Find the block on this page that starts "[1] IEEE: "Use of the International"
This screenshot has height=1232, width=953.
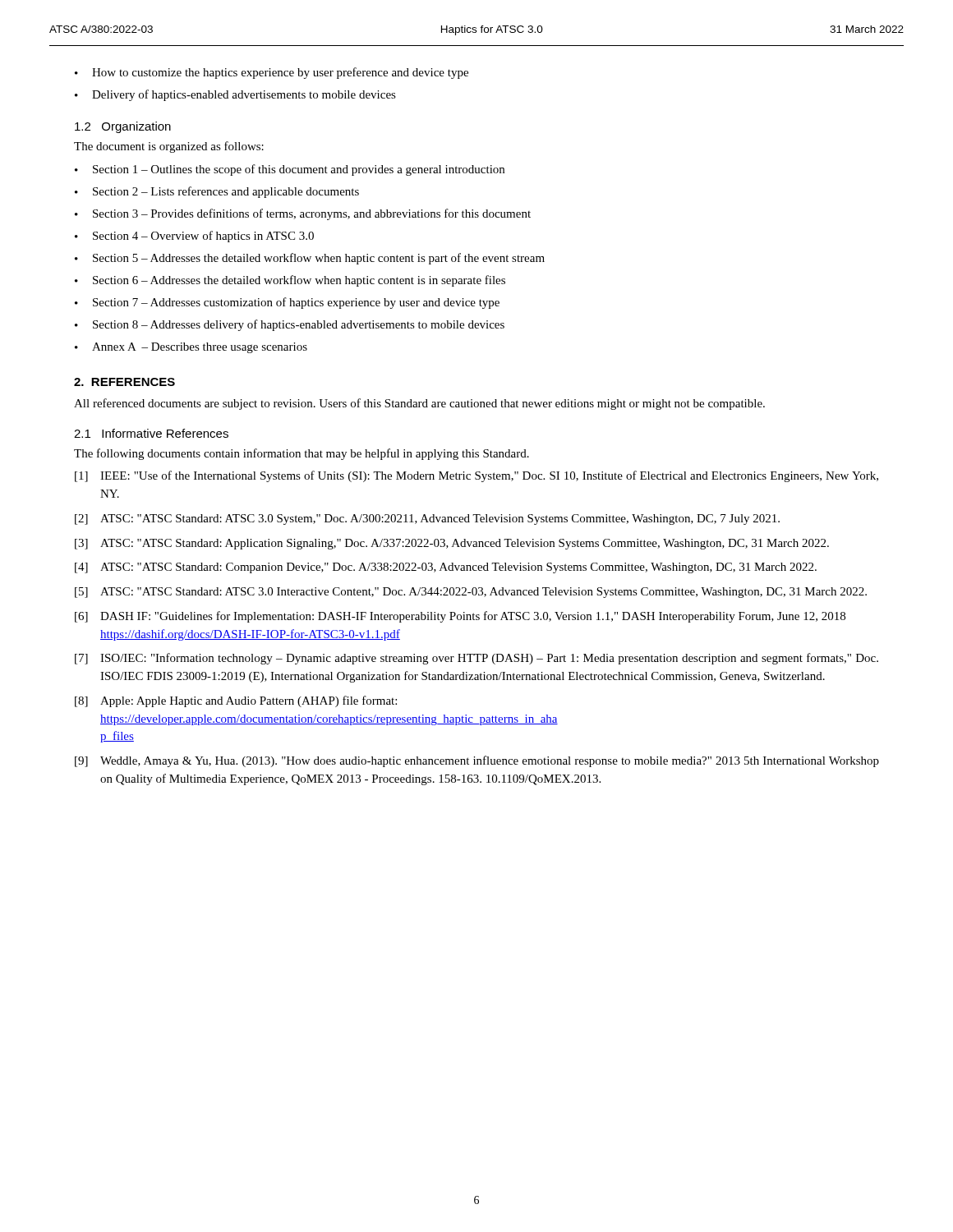(476, 485)
